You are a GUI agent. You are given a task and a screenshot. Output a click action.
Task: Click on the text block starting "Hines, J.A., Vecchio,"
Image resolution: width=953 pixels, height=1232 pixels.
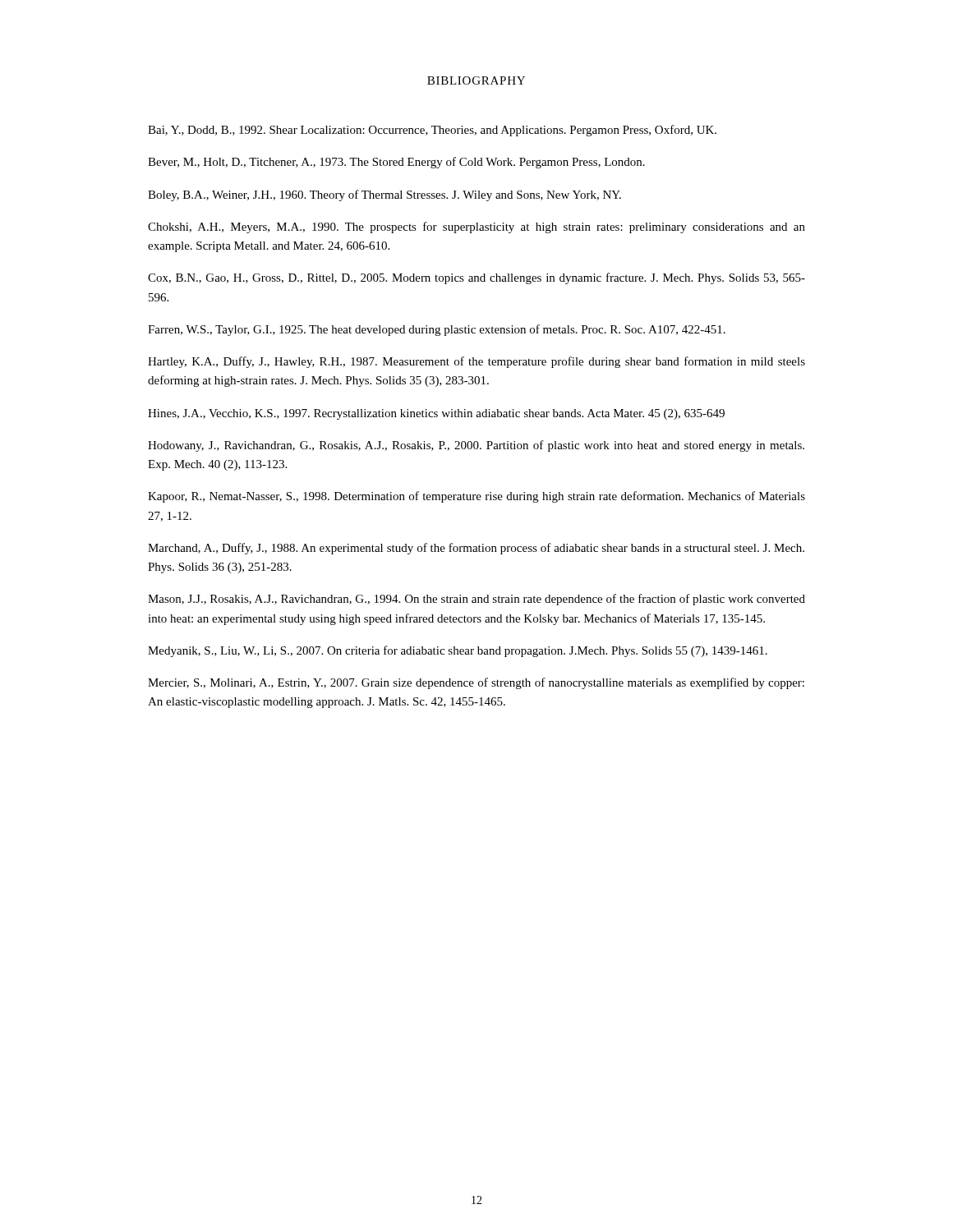[436, 413]
